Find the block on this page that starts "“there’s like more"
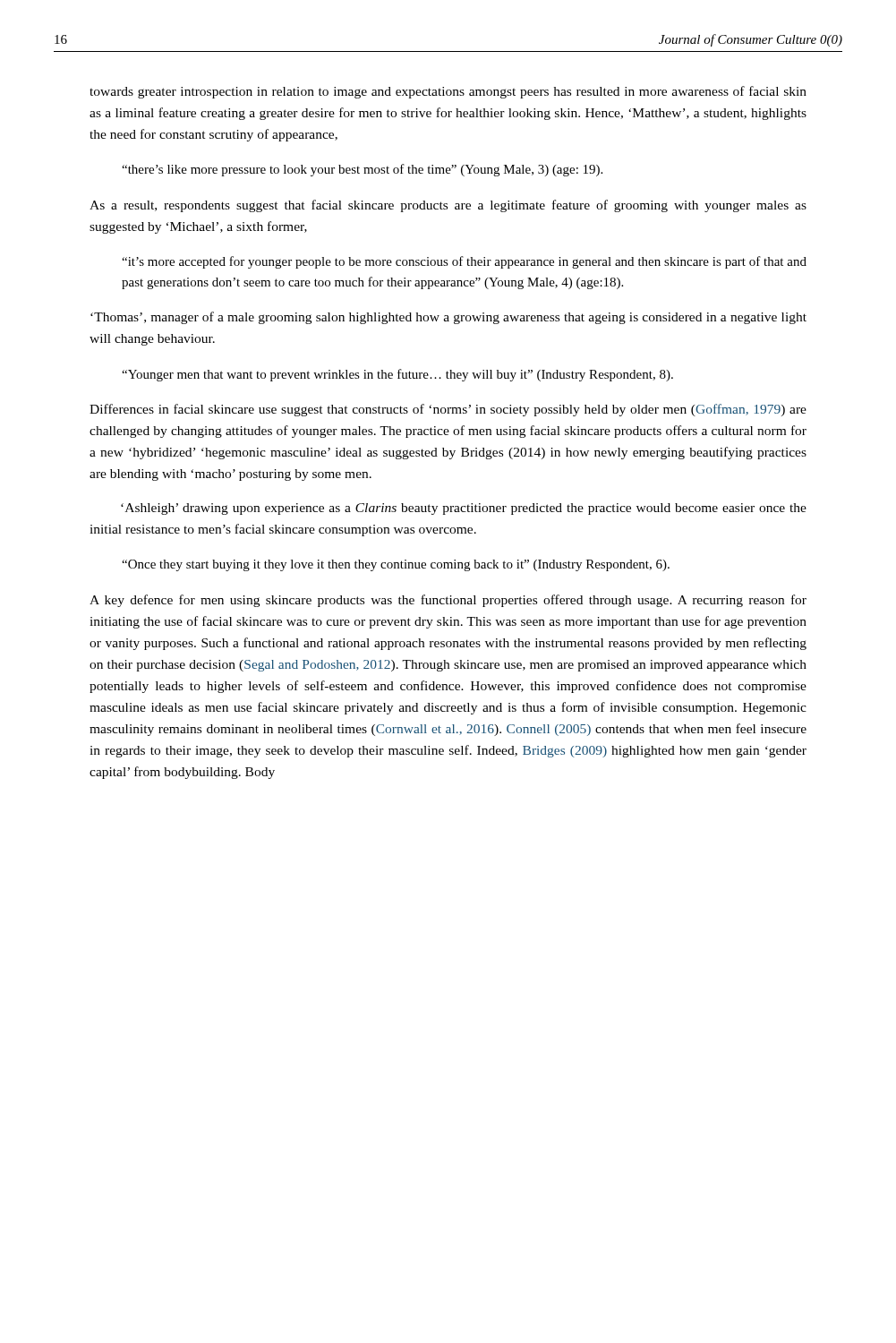Image resolution: width=896 pixels, height=1343 pixels. [363, 169]
